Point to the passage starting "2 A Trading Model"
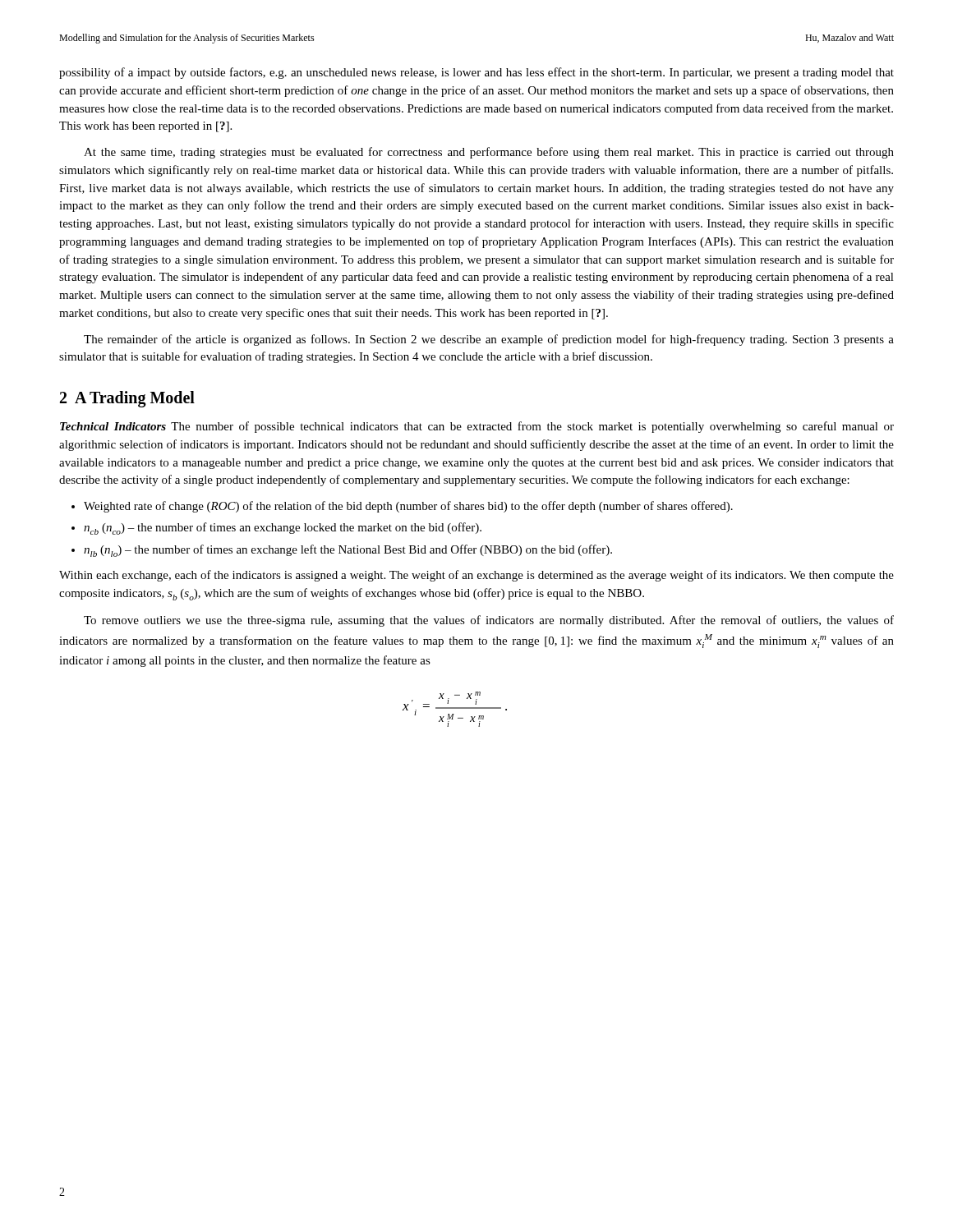The image size is (953, 1232). tap(127, 398)
